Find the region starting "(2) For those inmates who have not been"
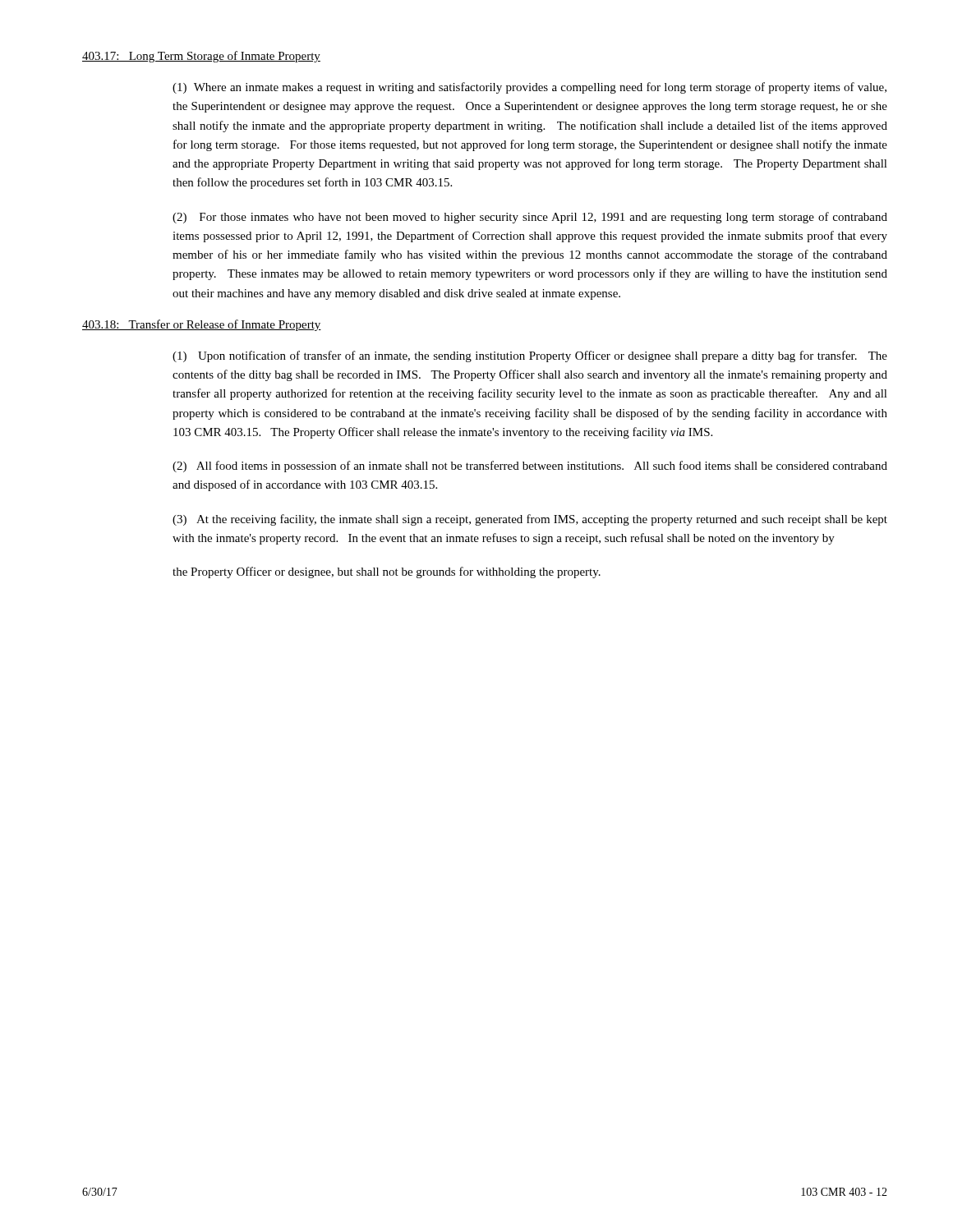The height and width of the screenshot is (1232, 953). click(530, 255)
